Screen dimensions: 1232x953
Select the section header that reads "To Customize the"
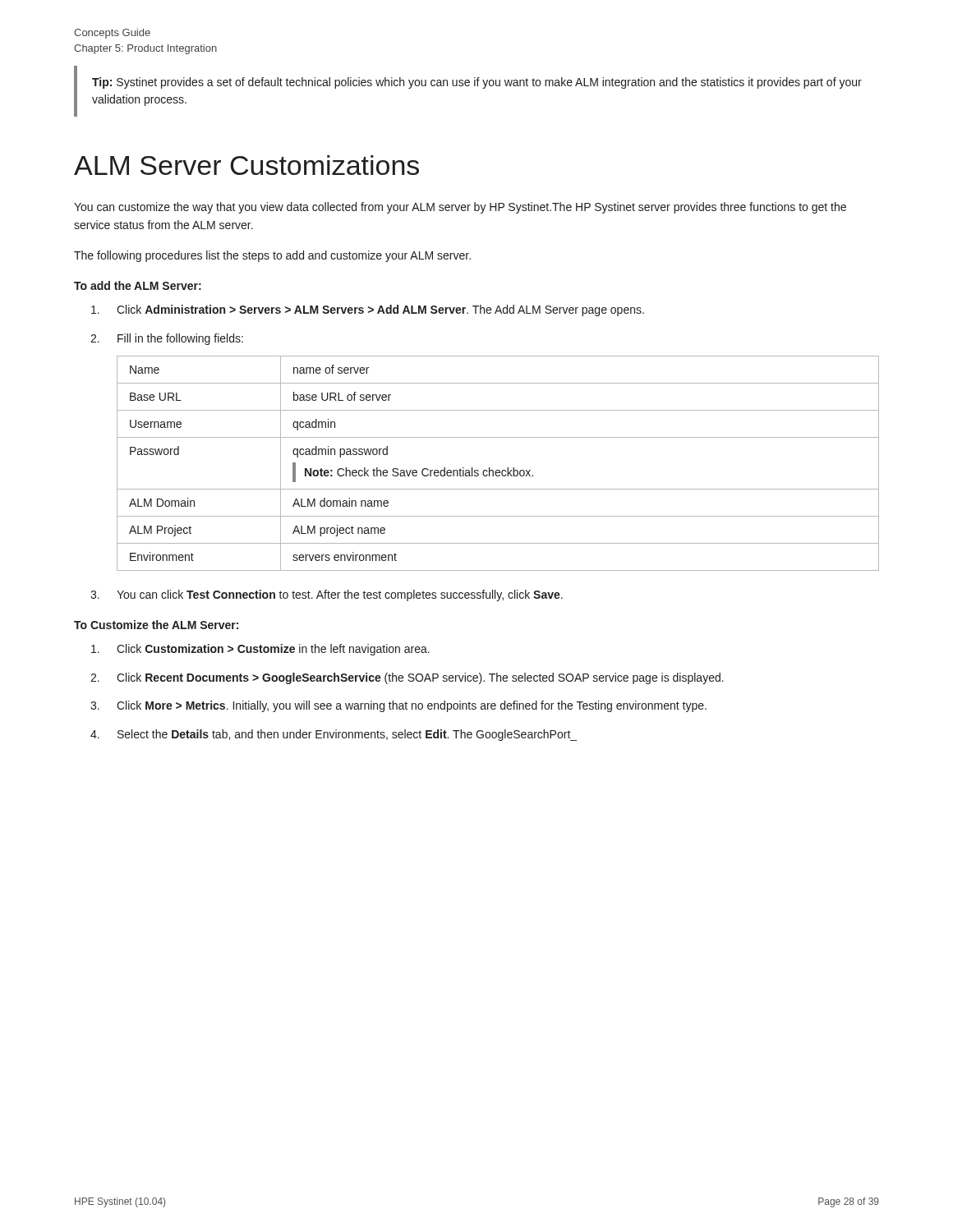[x=157, y=625]
